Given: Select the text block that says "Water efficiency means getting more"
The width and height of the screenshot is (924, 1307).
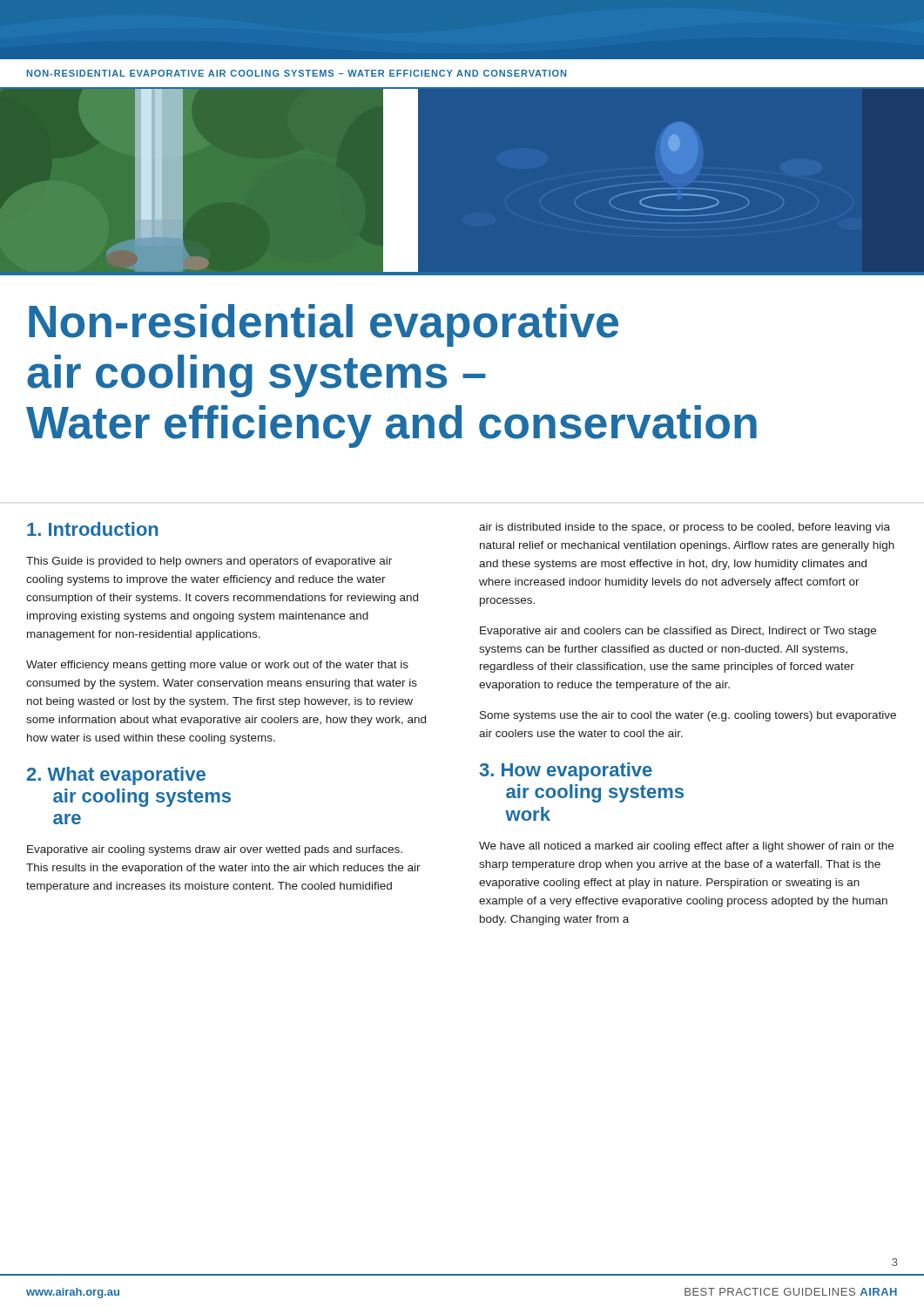Looking at the screenshot, I should tap(226, 702).
